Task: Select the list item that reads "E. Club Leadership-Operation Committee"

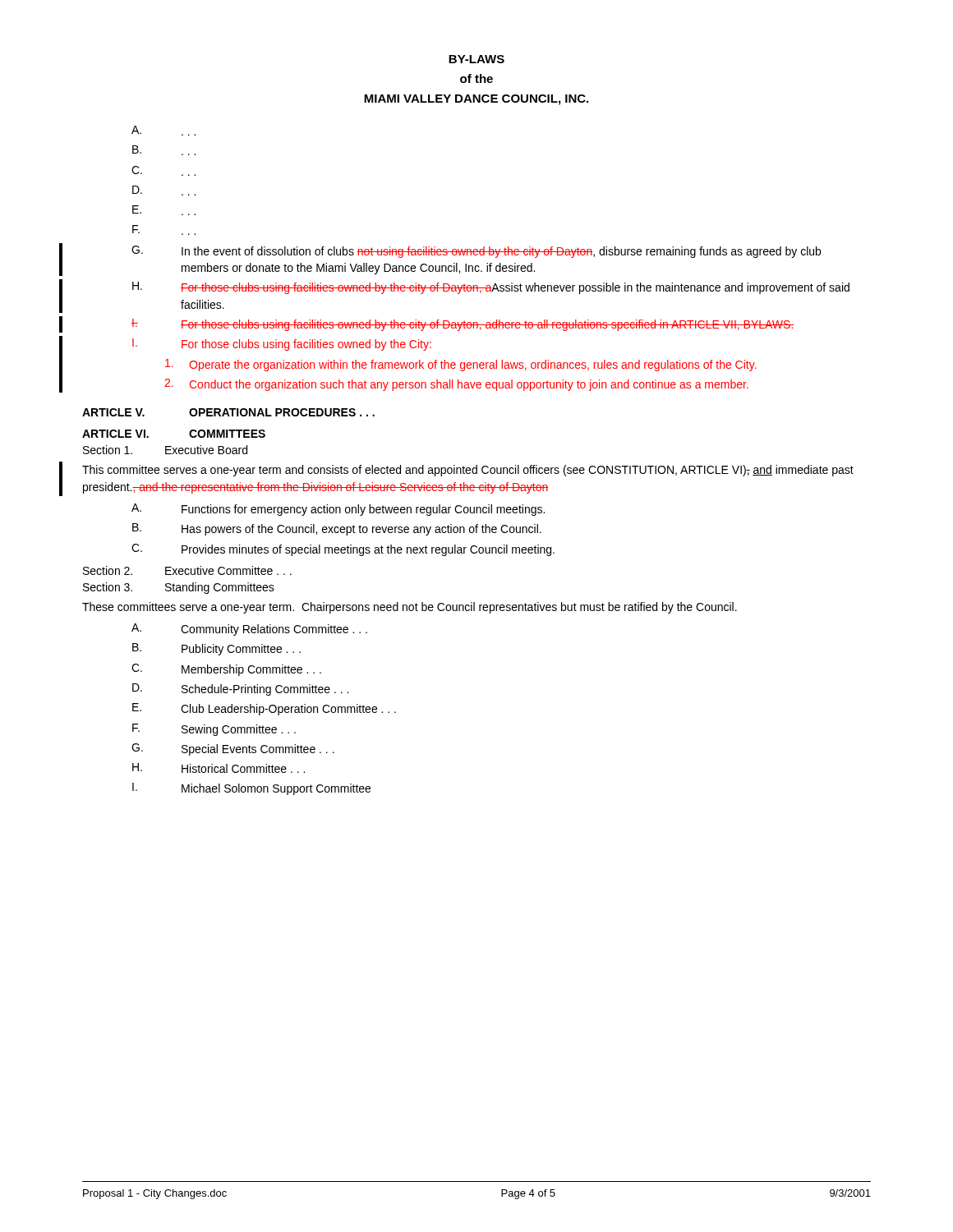Action: tap(264, 709)
